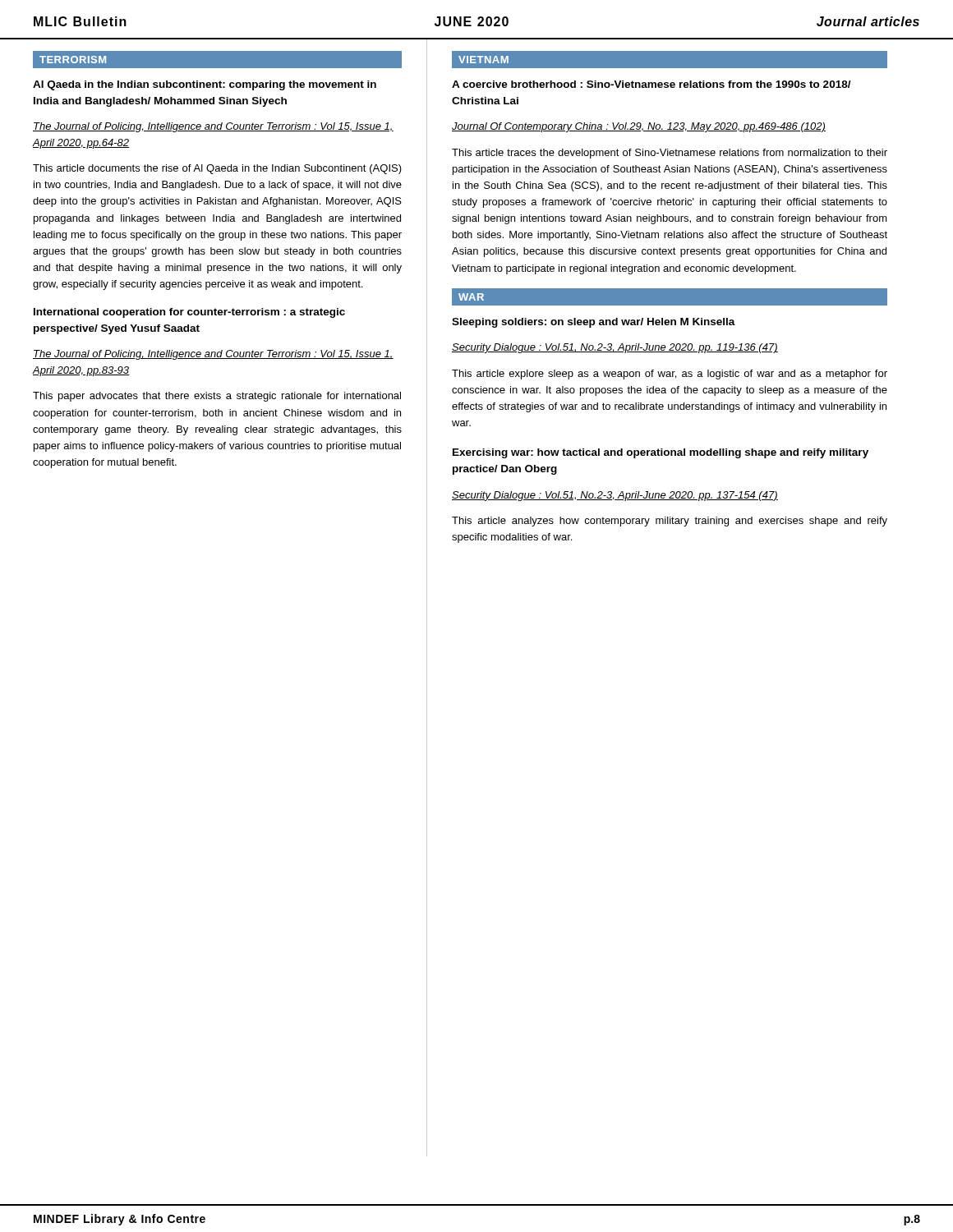Click on the text block containing "This article documents the rise of"
953x1232 pixels.
[217, 226]
